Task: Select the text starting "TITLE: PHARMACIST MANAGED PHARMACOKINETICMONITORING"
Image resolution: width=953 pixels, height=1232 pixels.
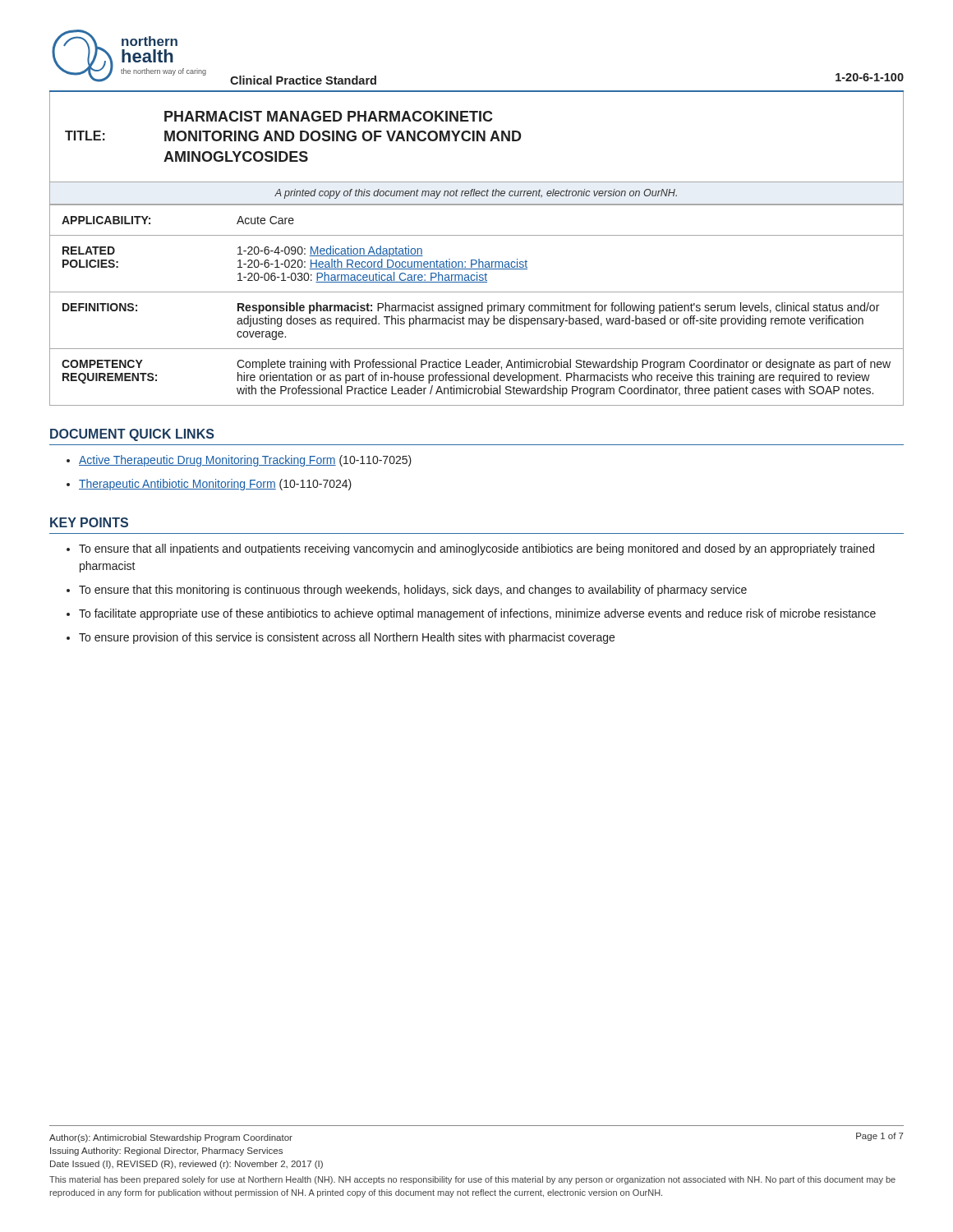Action: (476, 137)
